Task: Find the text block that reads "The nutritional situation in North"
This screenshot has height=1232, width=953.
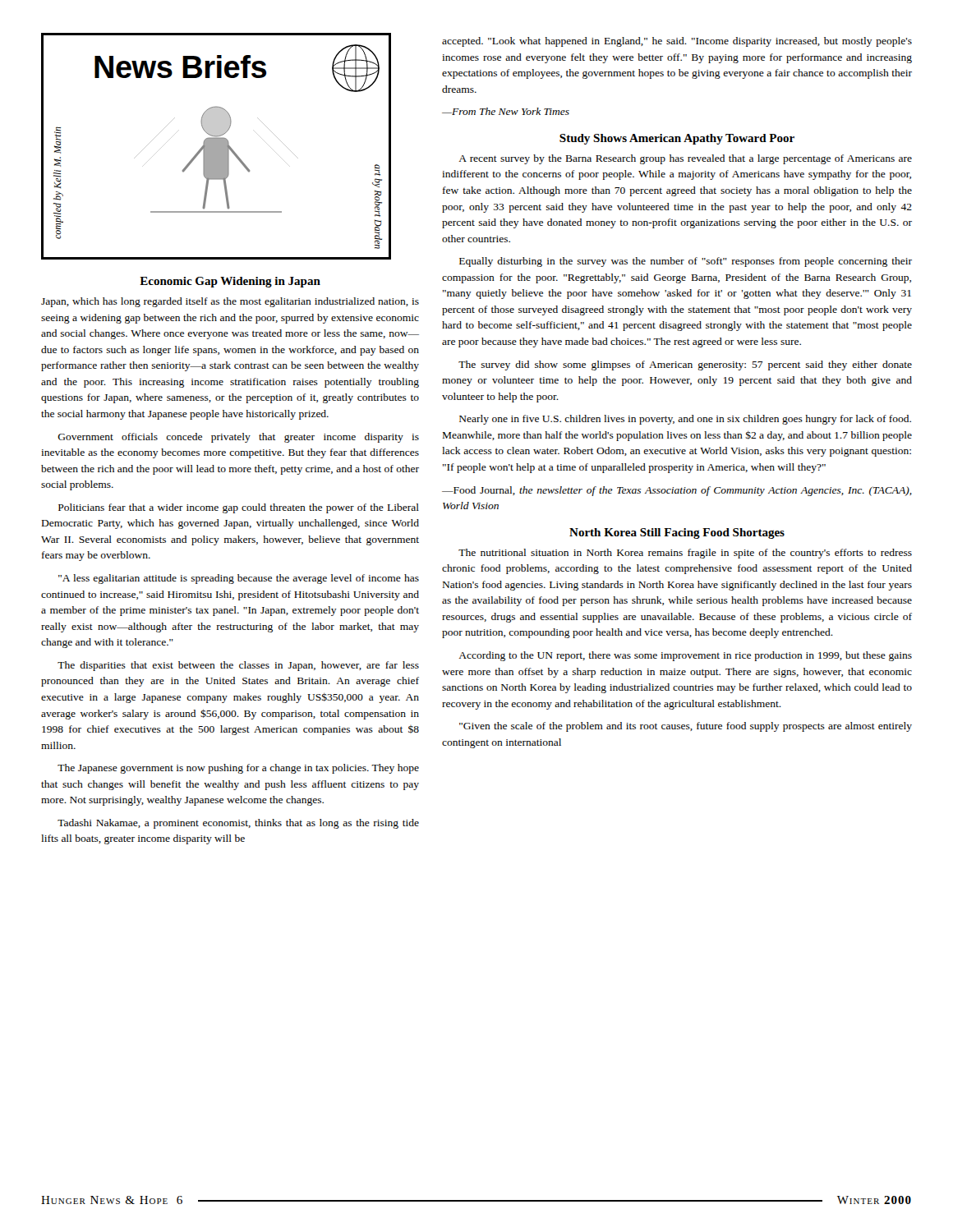Action: pos(677,647)
